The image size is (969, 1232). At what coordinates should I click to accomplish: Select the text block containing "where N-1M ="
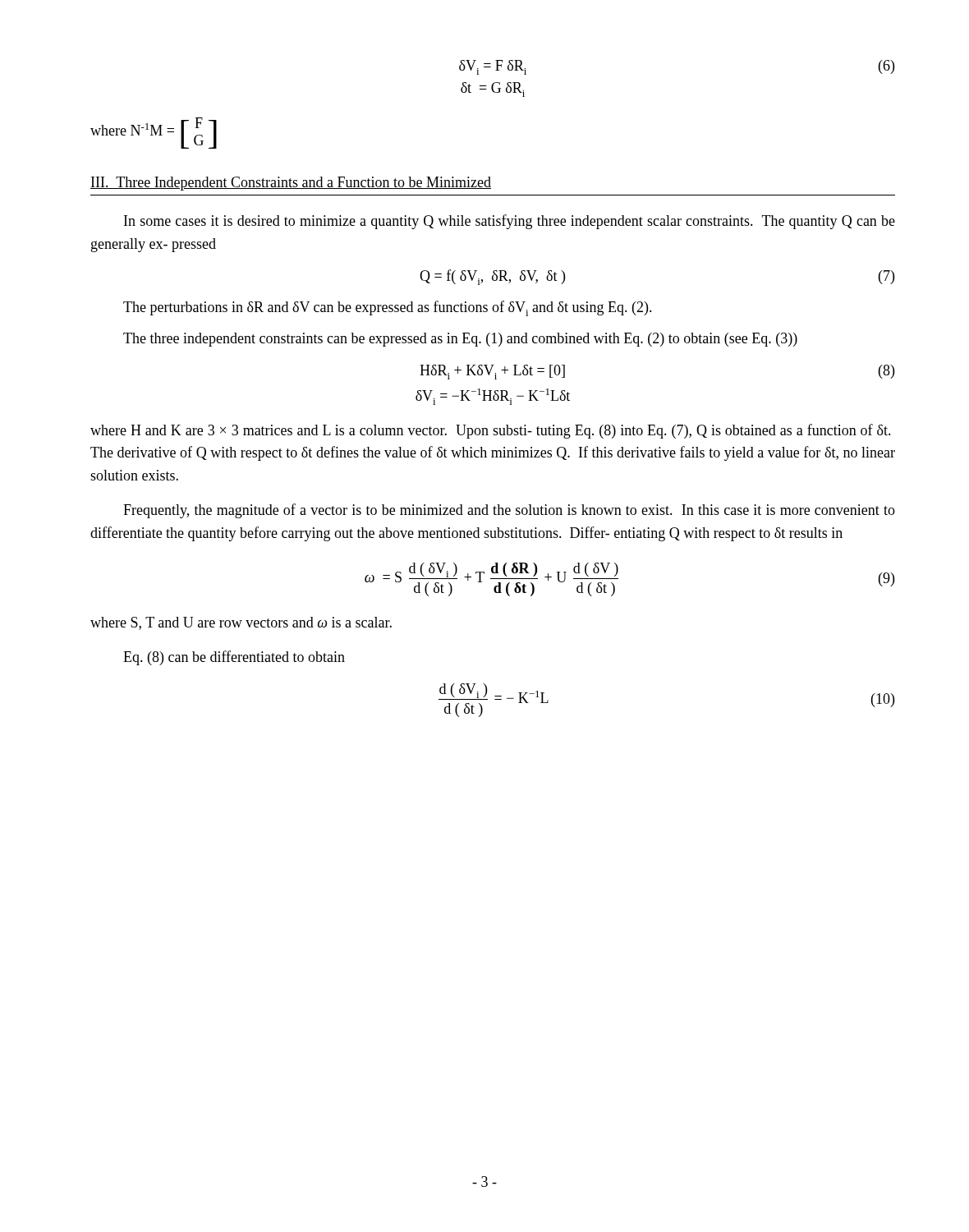click(155, 132)
